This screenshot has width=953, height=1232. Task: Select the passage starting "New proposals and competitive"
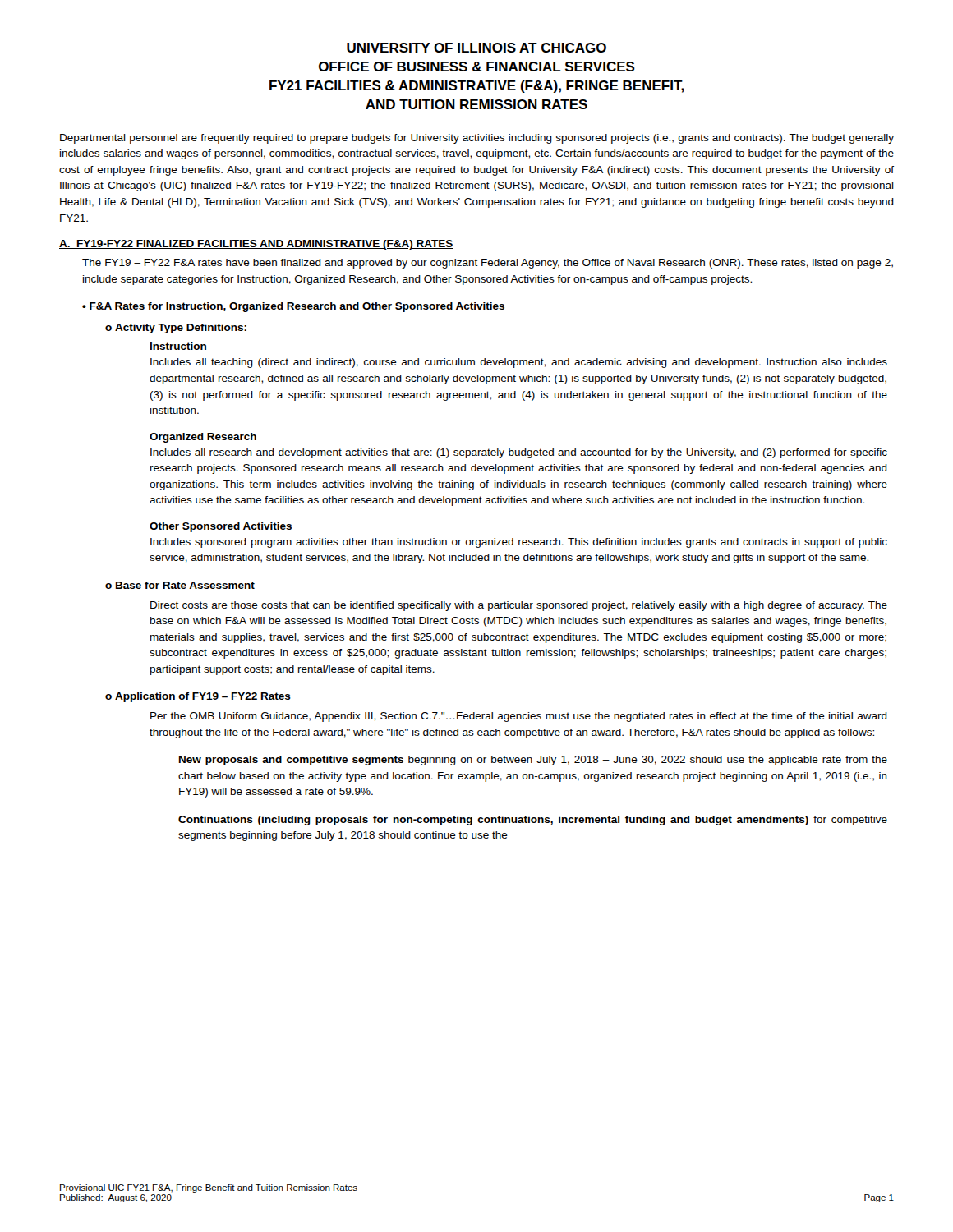[x=533, y=775]
